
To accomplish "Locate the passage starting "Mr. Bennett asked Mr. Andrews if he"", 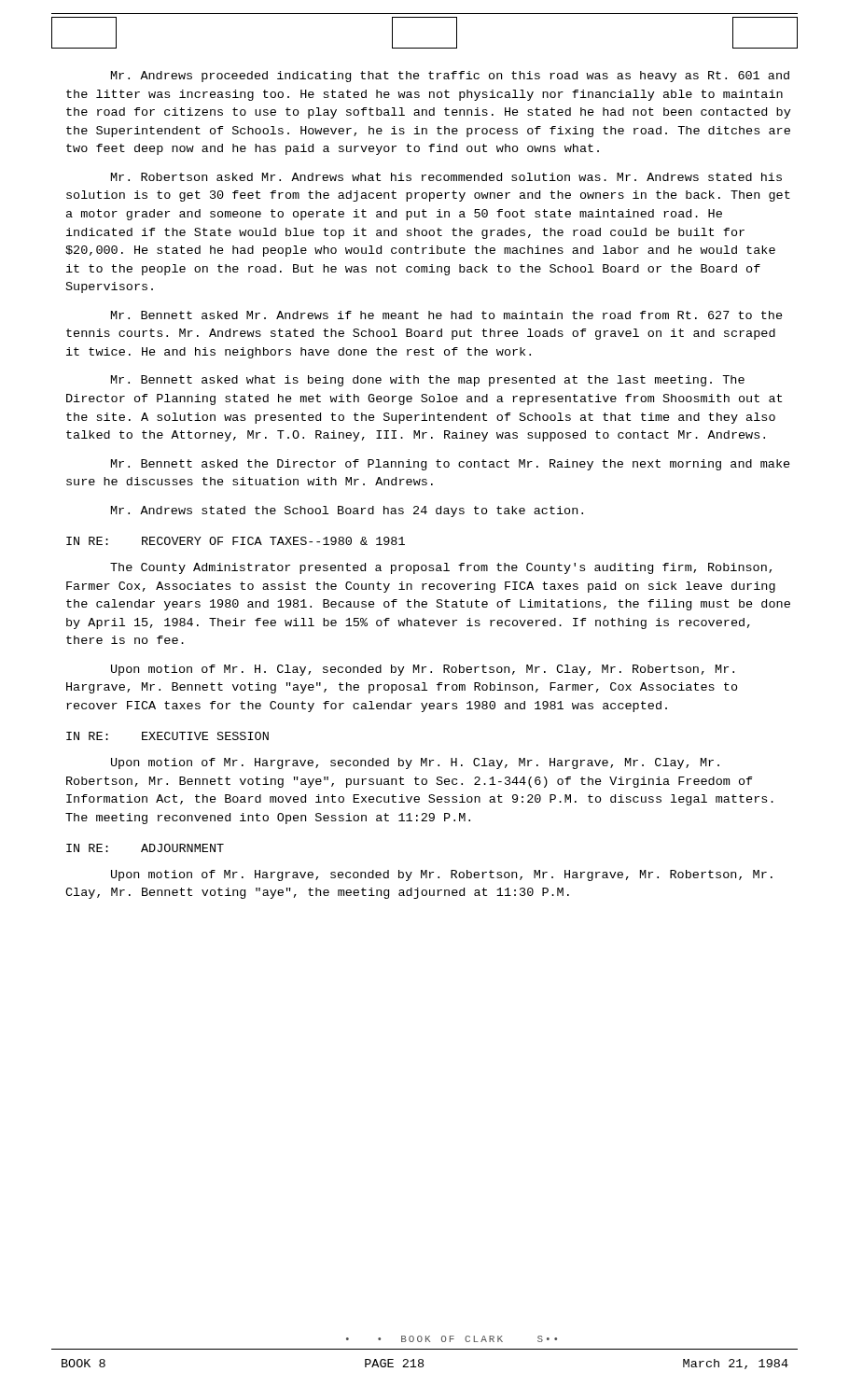I will 429,334.
